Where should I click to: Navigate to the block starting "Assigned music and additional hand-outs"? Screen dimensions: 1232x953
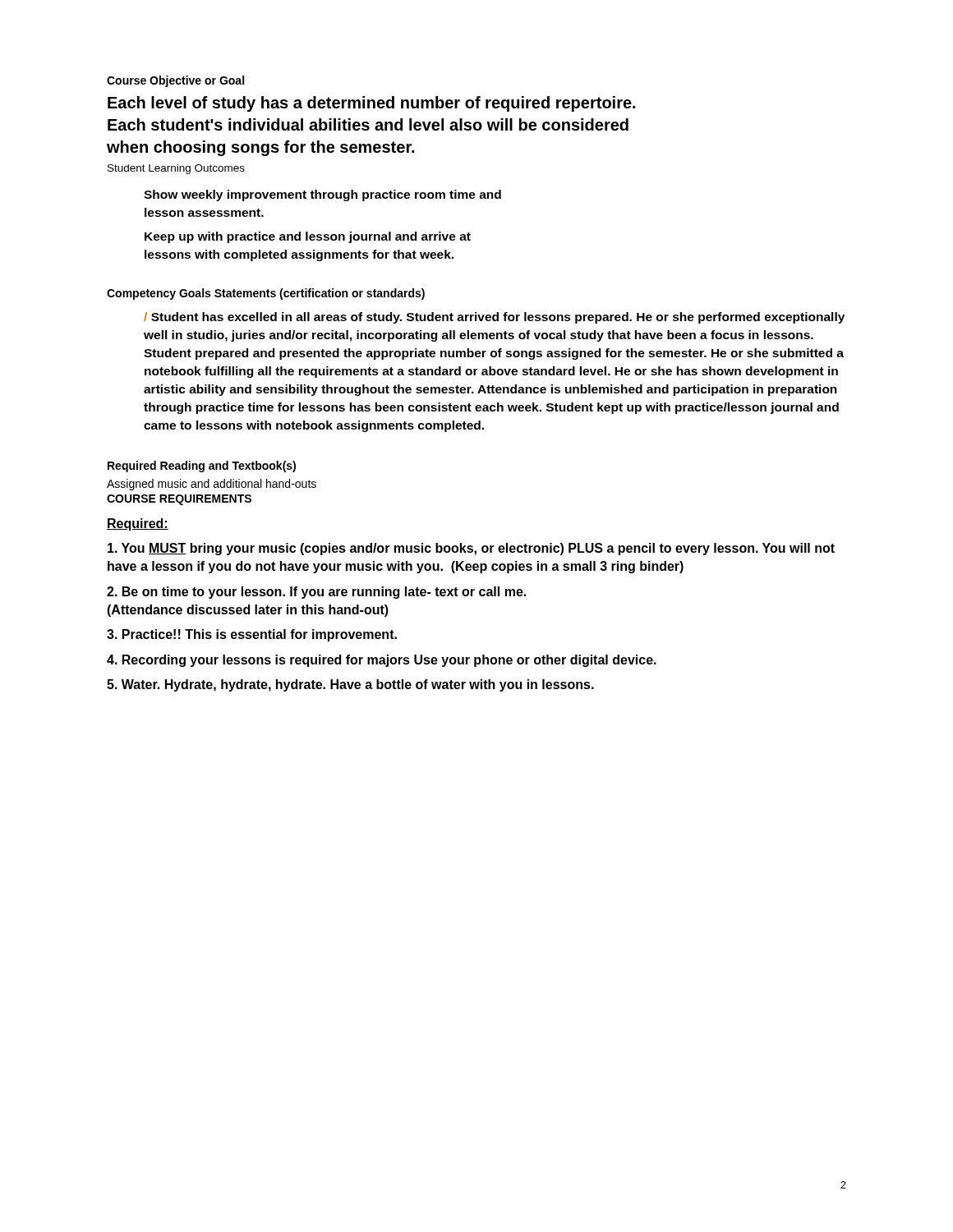[212, 484]
